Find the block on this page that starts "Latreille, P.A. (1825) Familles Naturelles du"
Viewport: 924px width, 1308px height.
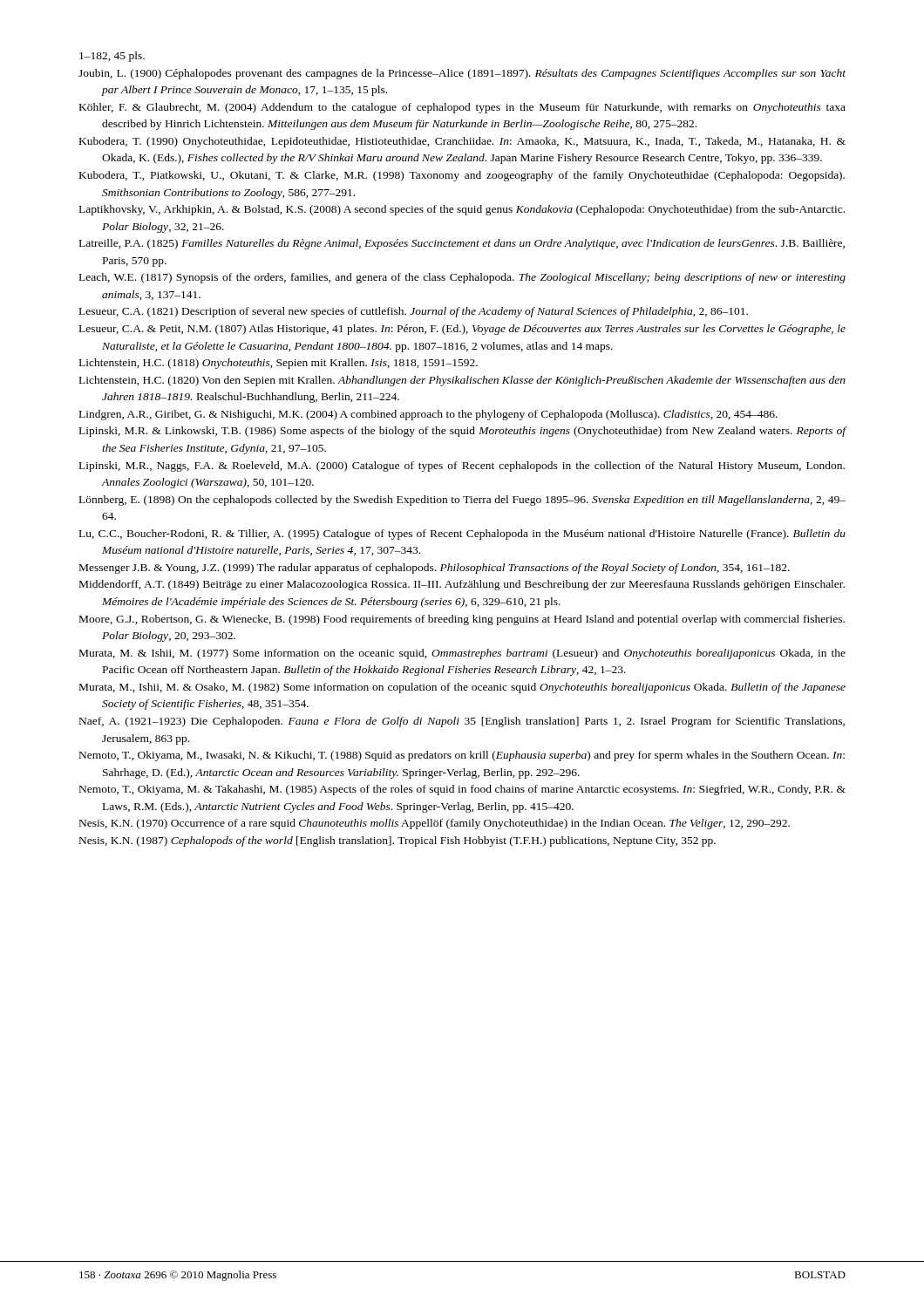[x=462, y=252]
